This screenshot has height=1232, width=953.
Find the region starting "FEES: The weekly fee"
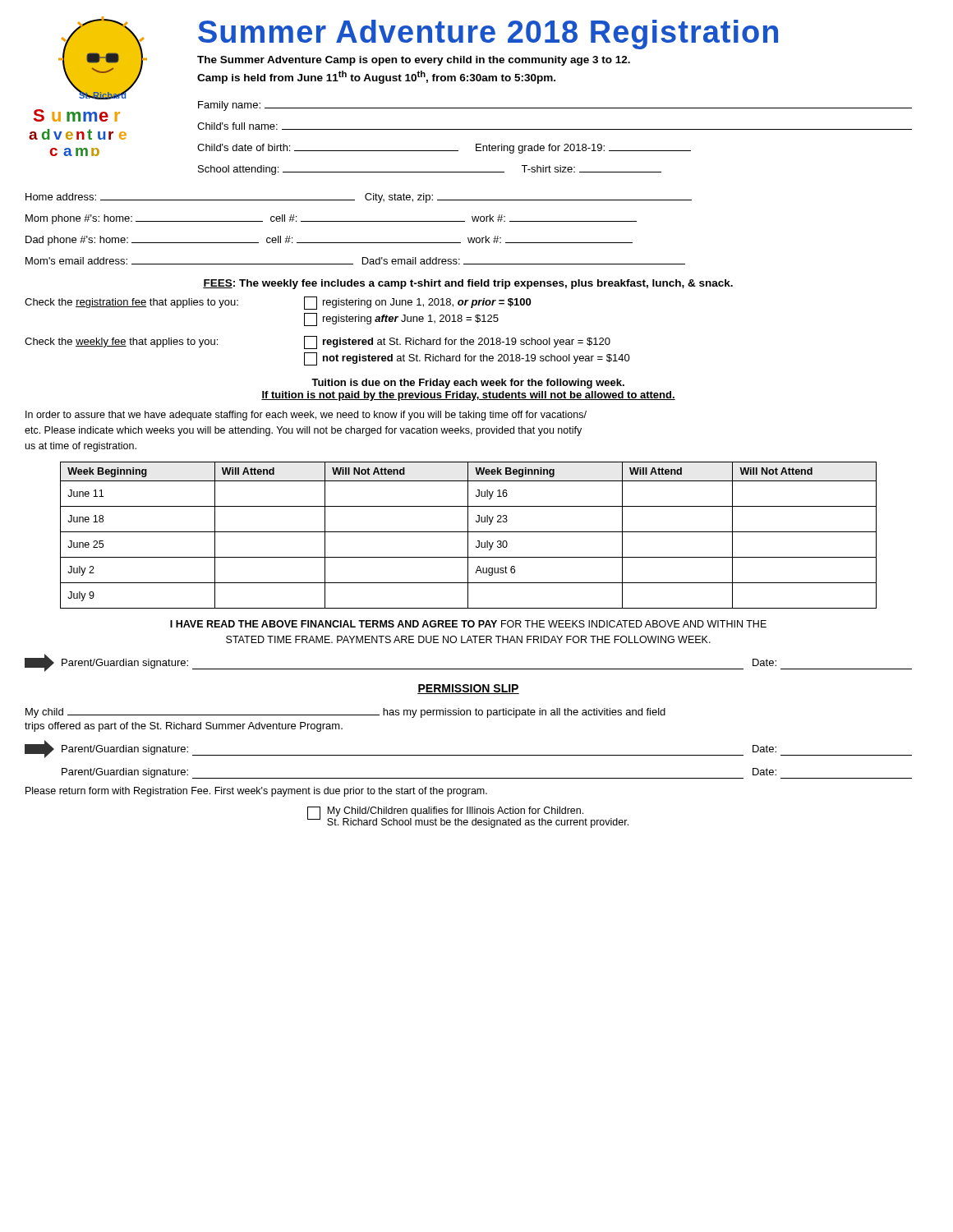point(468,283)
